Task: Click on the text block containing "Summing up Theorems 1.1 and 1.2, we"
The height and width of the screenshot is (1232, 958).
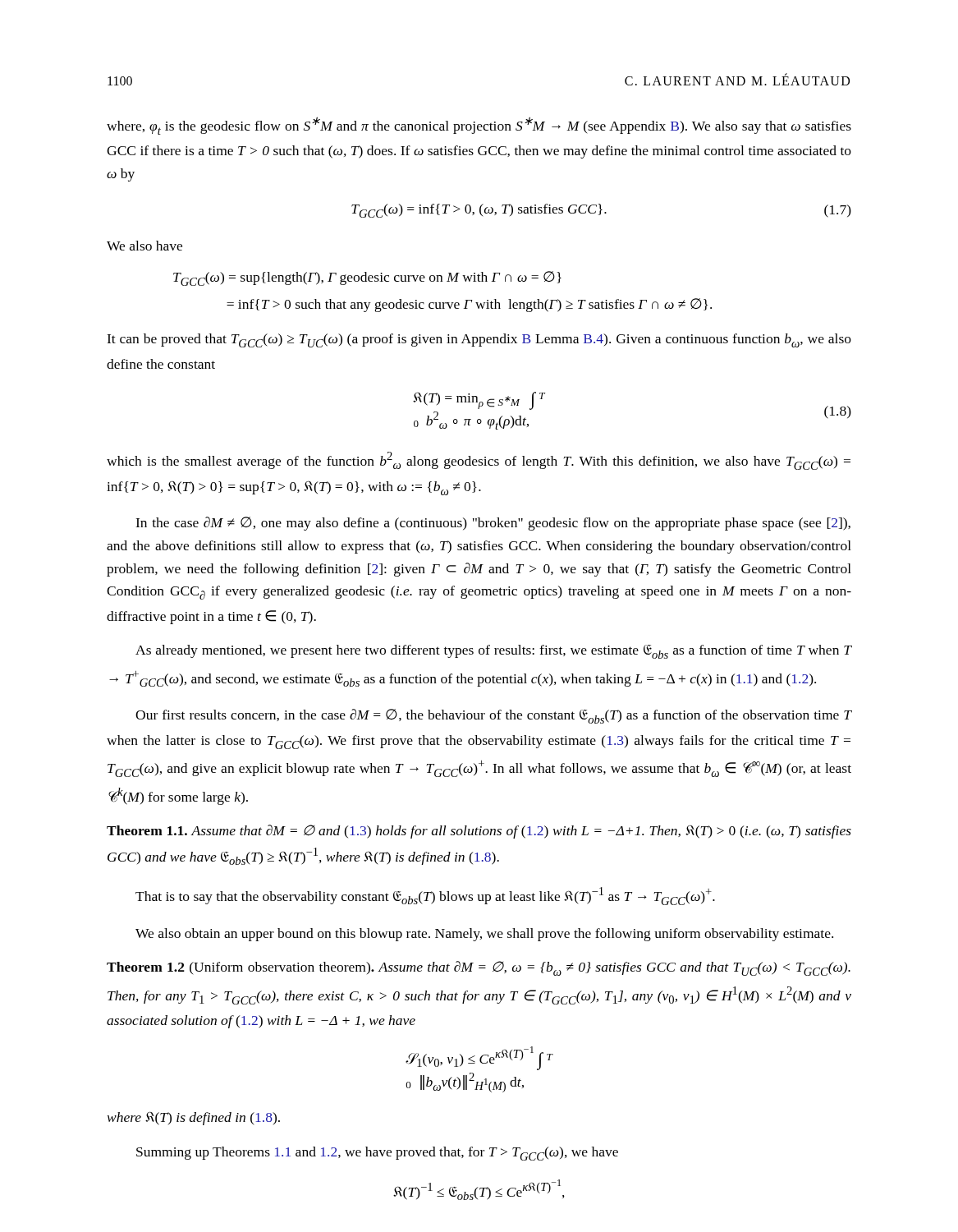Action: pyautogui.click(x=377, y=1153)
